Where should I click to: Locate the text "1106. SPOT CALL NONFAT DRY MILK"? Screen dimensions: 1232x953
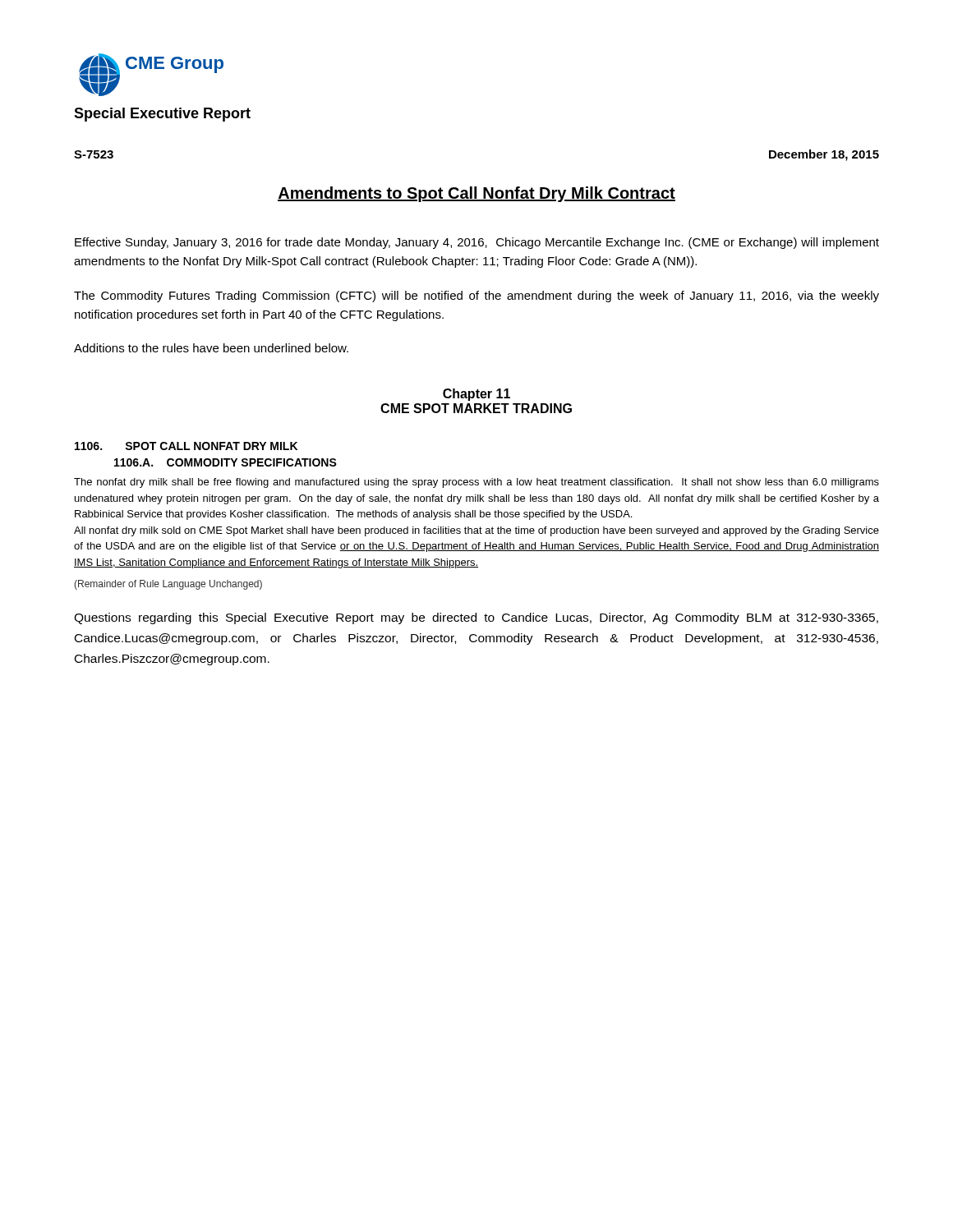point(186,446)
